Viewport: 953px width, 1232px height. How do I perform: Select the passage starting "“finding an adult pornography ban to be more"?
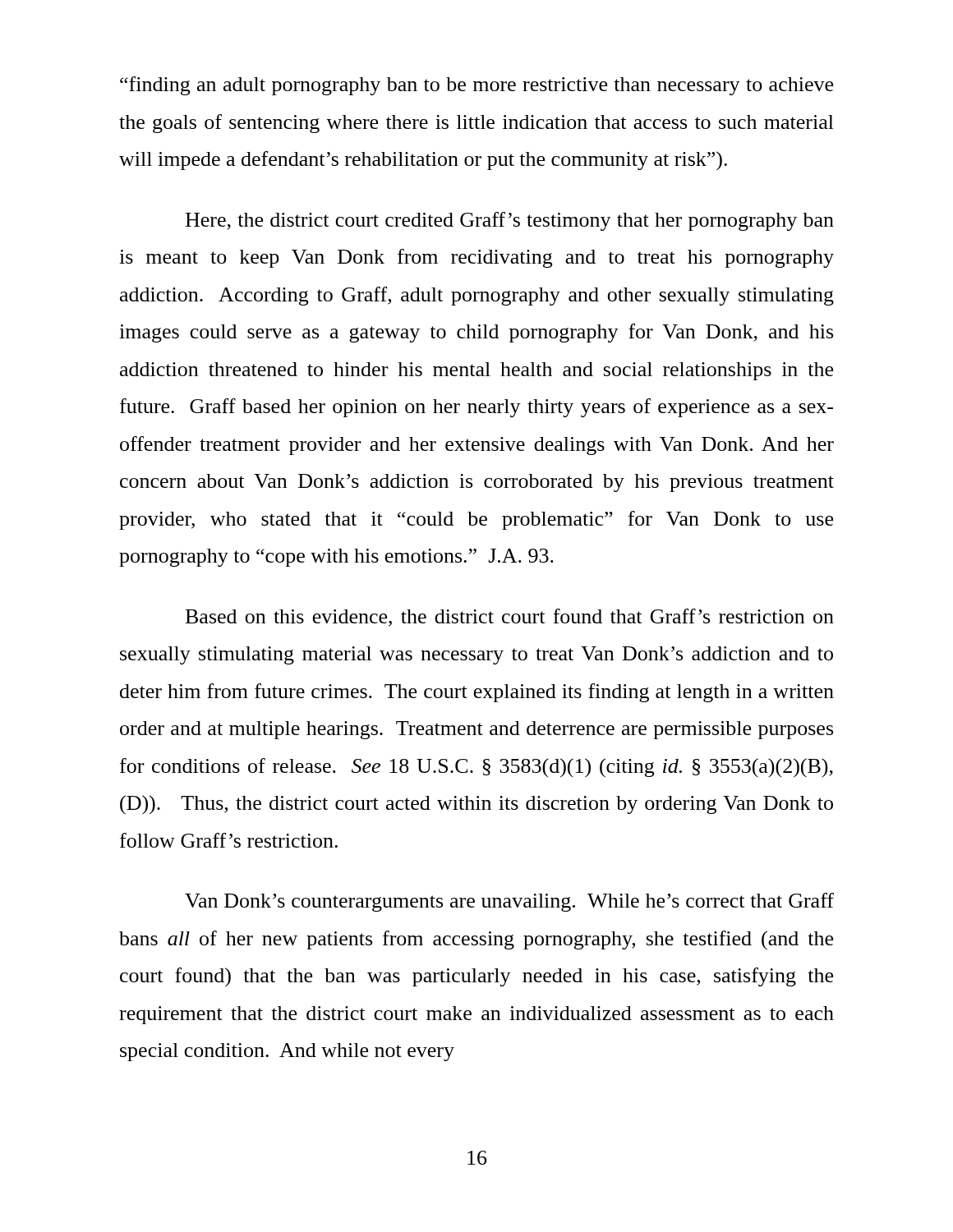[476, 122]
